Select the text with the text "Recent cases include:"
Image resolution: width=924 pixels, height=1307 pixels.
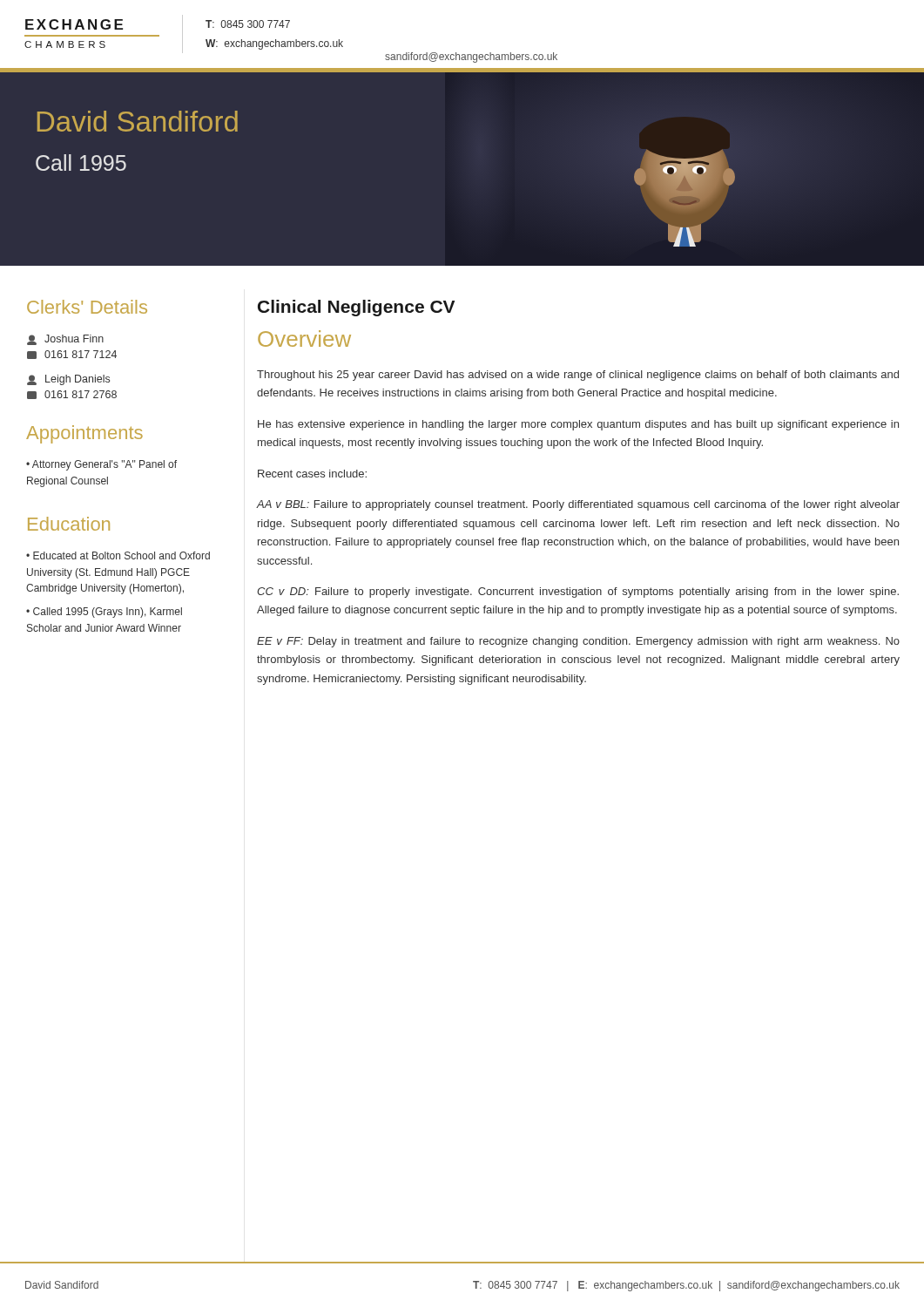coord(312,473)
